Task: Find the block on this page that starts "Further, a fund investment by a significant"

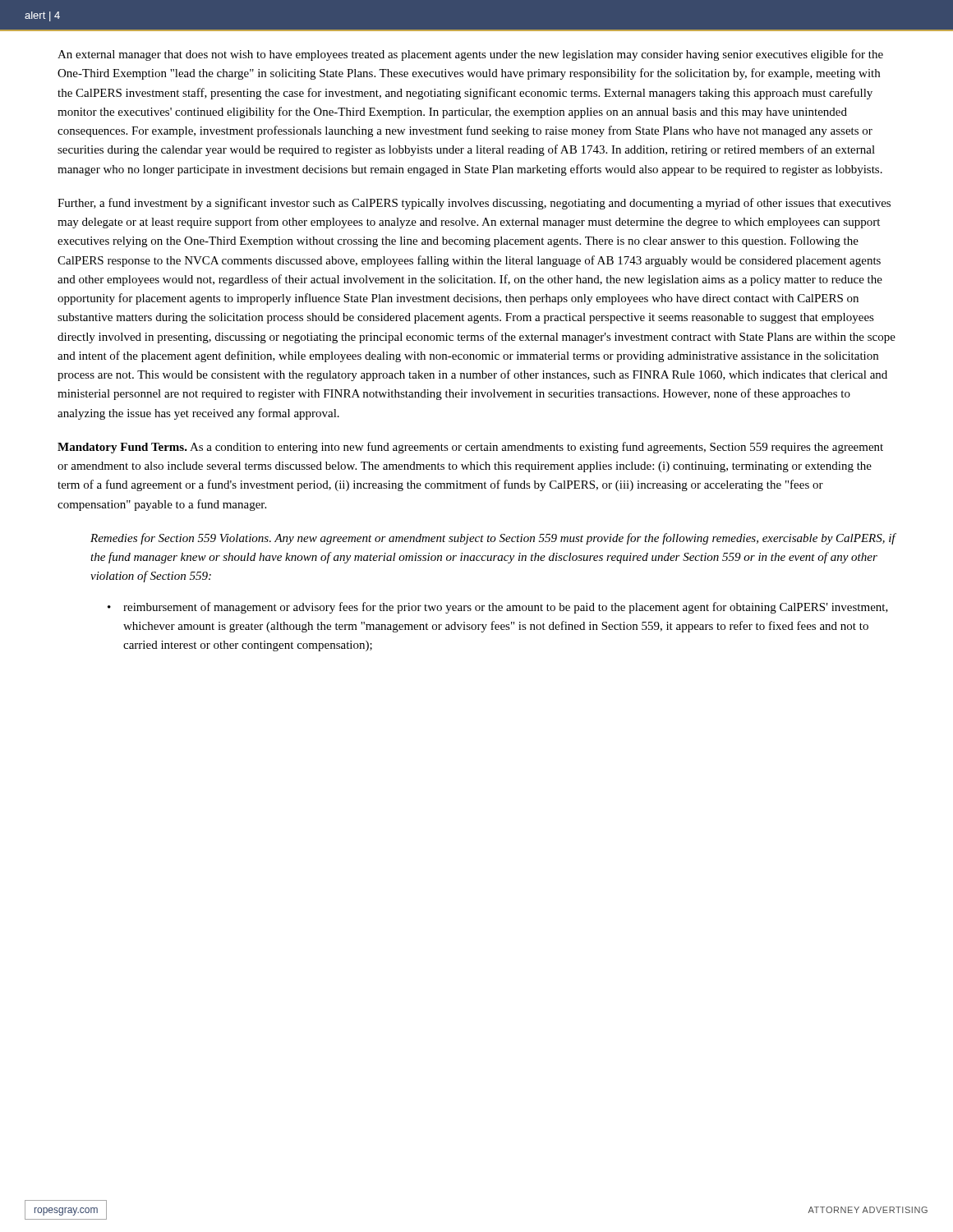Action: [x=476, y=308]
